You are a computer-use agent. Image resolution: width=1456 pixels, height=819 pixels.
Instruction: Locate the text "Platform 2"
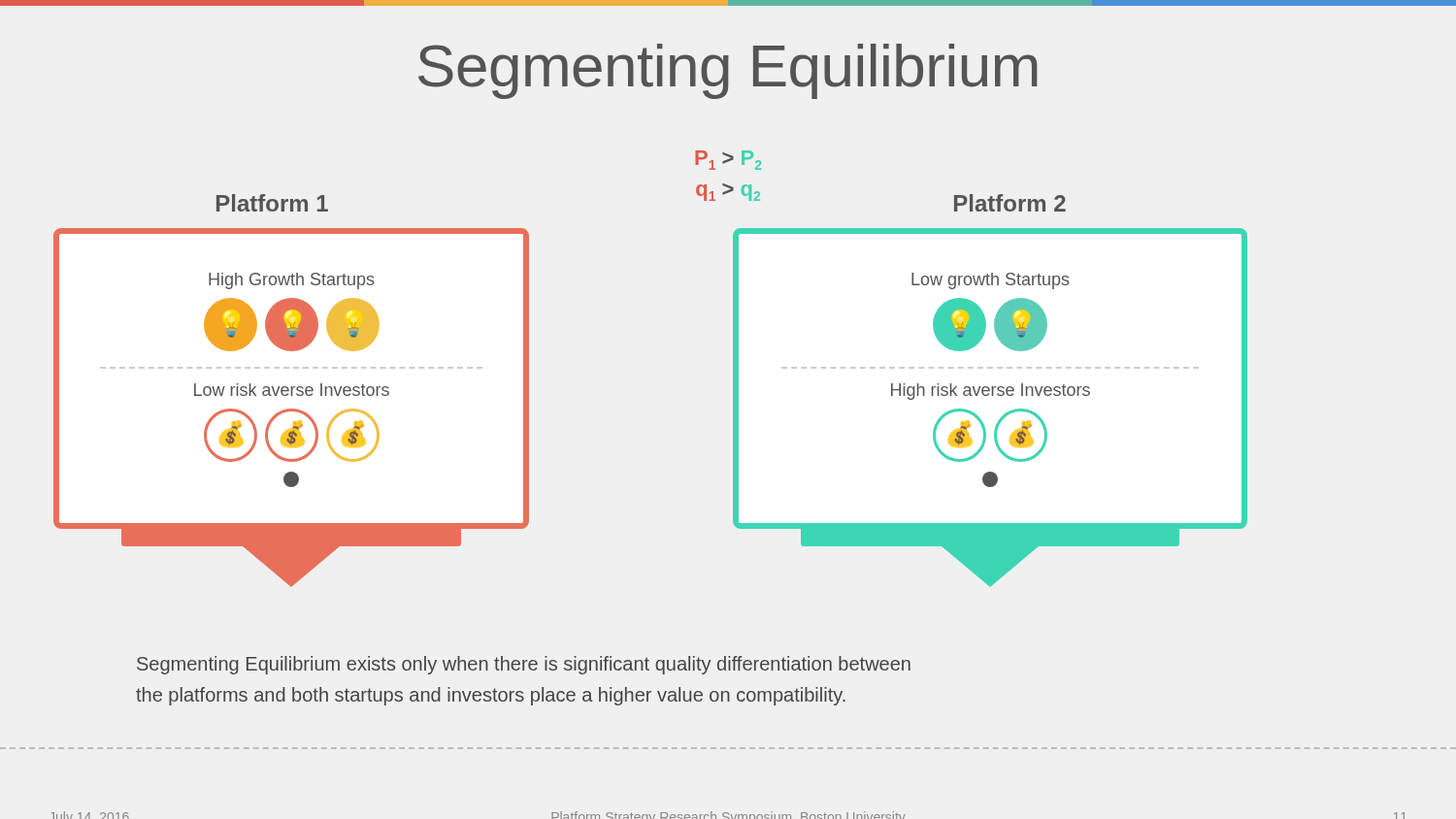click(x=1010, y=203)
